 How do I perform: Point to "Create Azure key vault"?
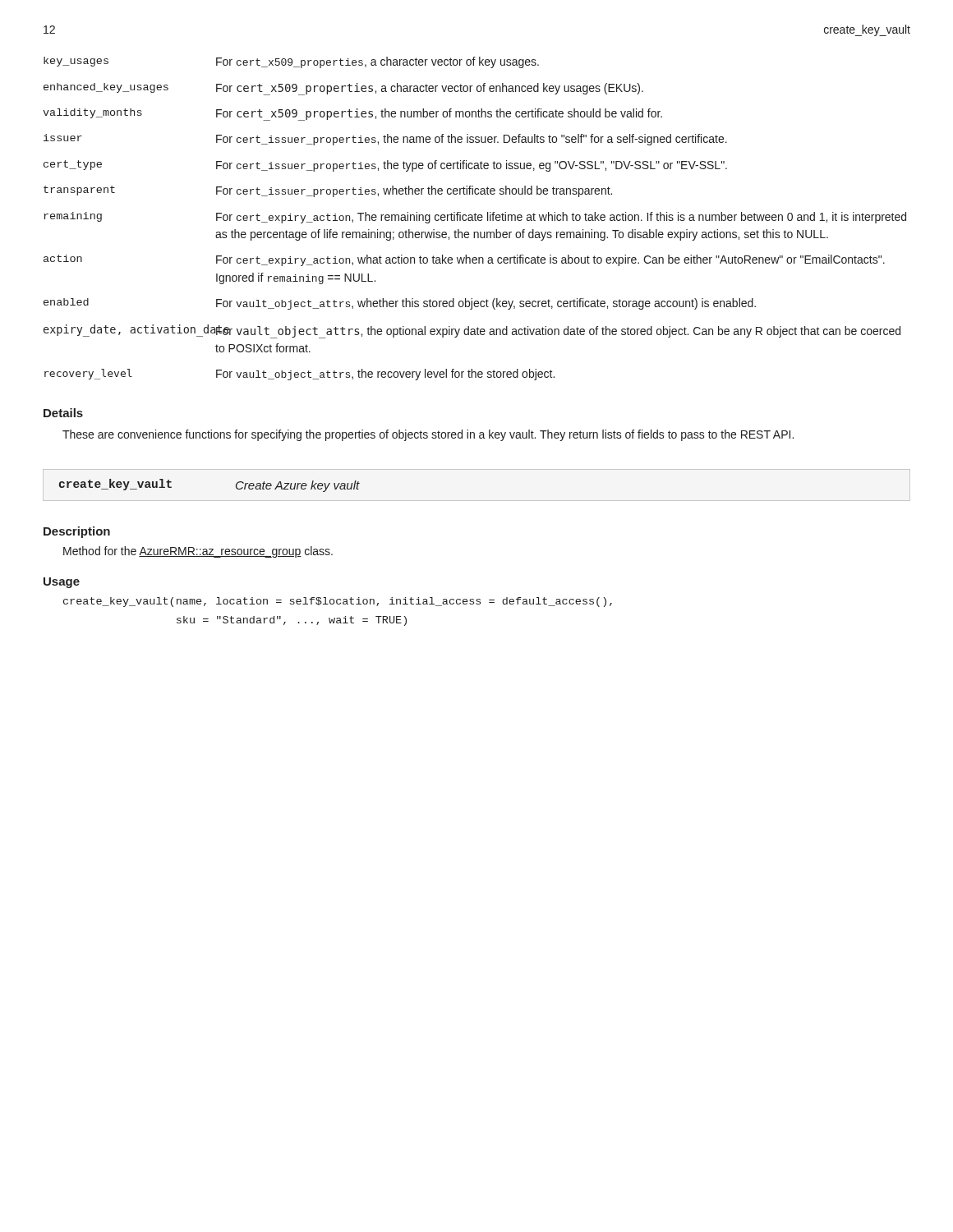coord(297,485)
